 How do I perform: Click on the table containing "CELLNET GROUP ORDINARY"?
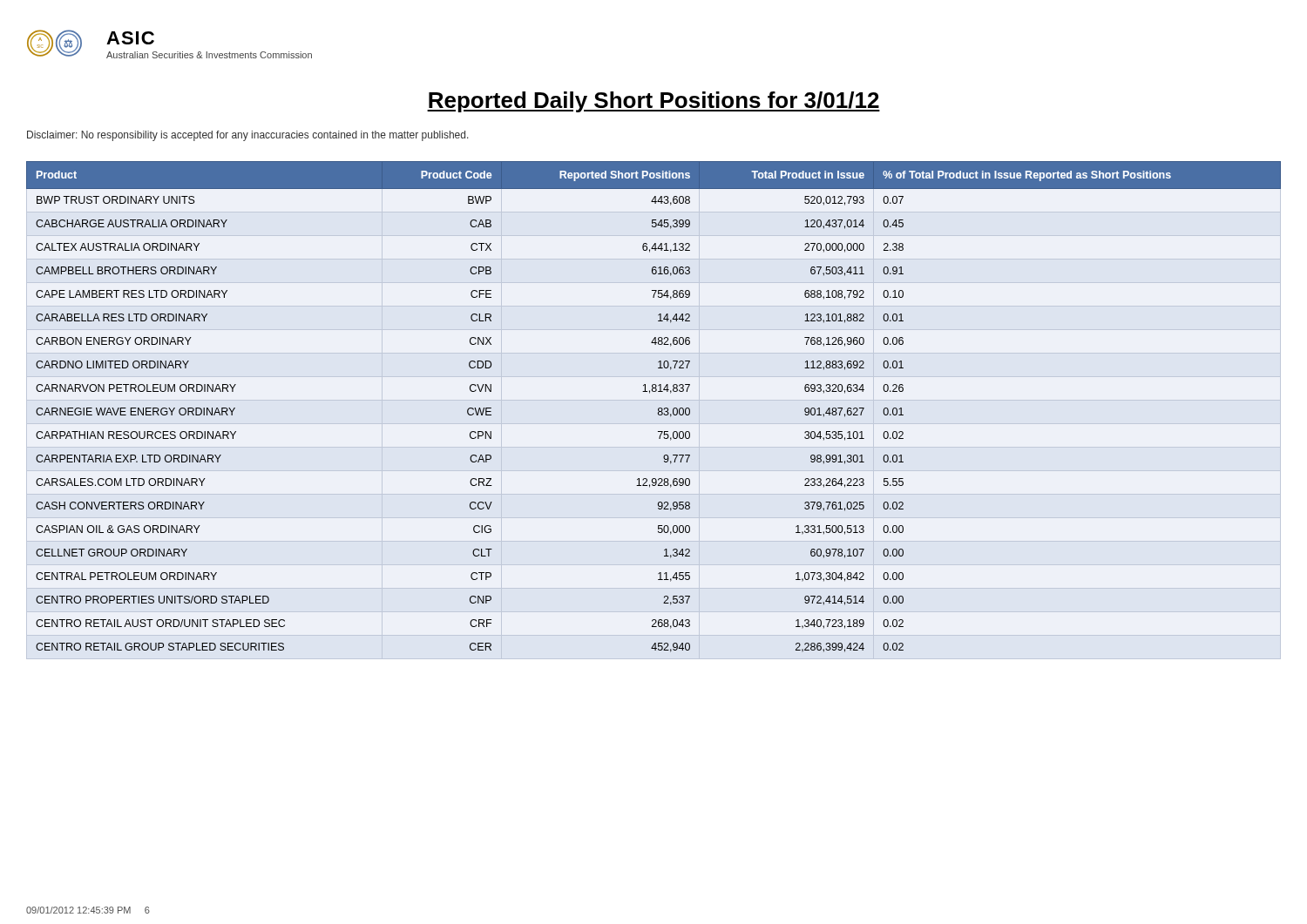pos(654,521)
